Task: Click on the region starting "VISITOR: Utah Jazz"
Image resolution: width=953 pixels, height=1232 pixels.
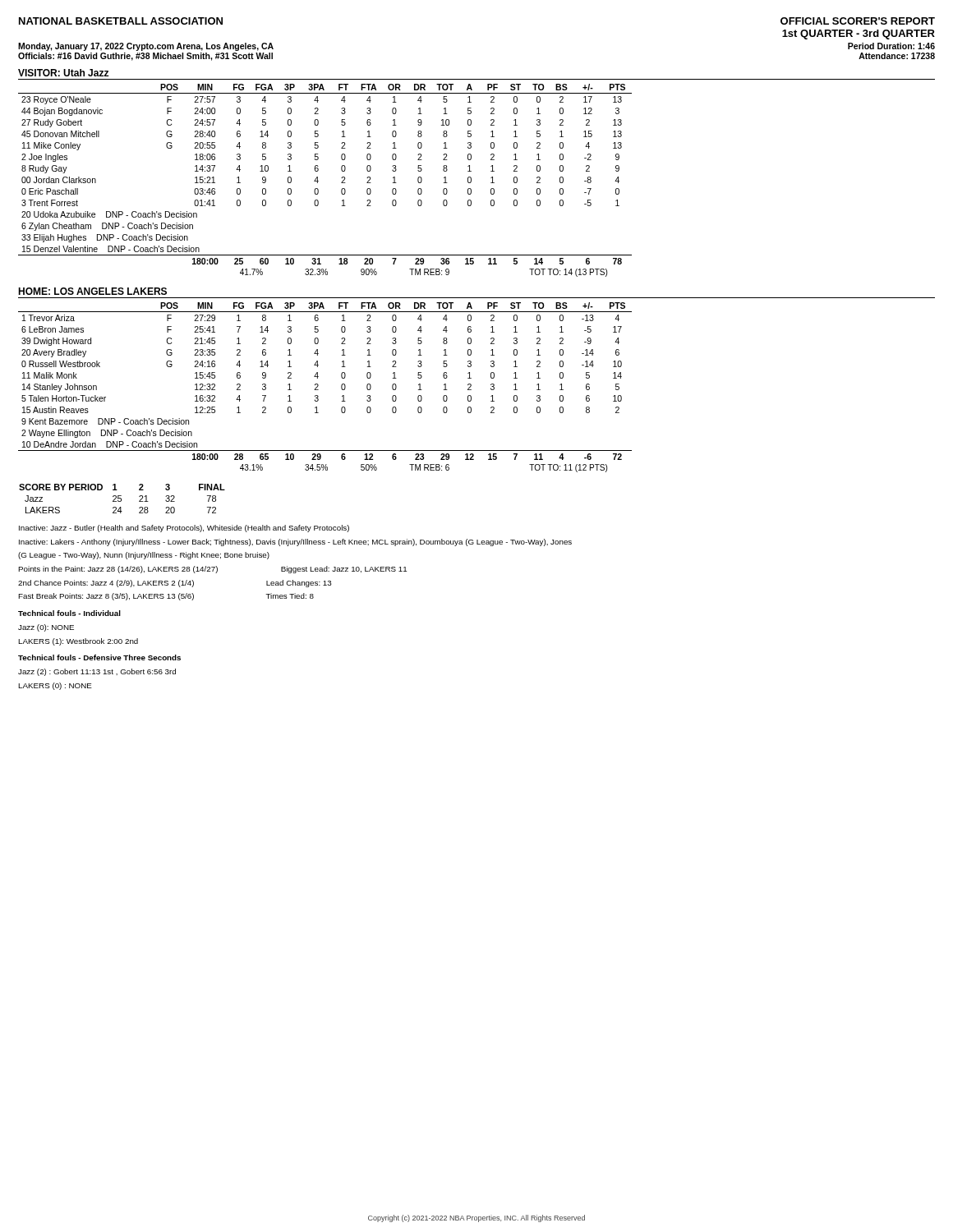Action: pyautogui.click(x=63, y=73)
